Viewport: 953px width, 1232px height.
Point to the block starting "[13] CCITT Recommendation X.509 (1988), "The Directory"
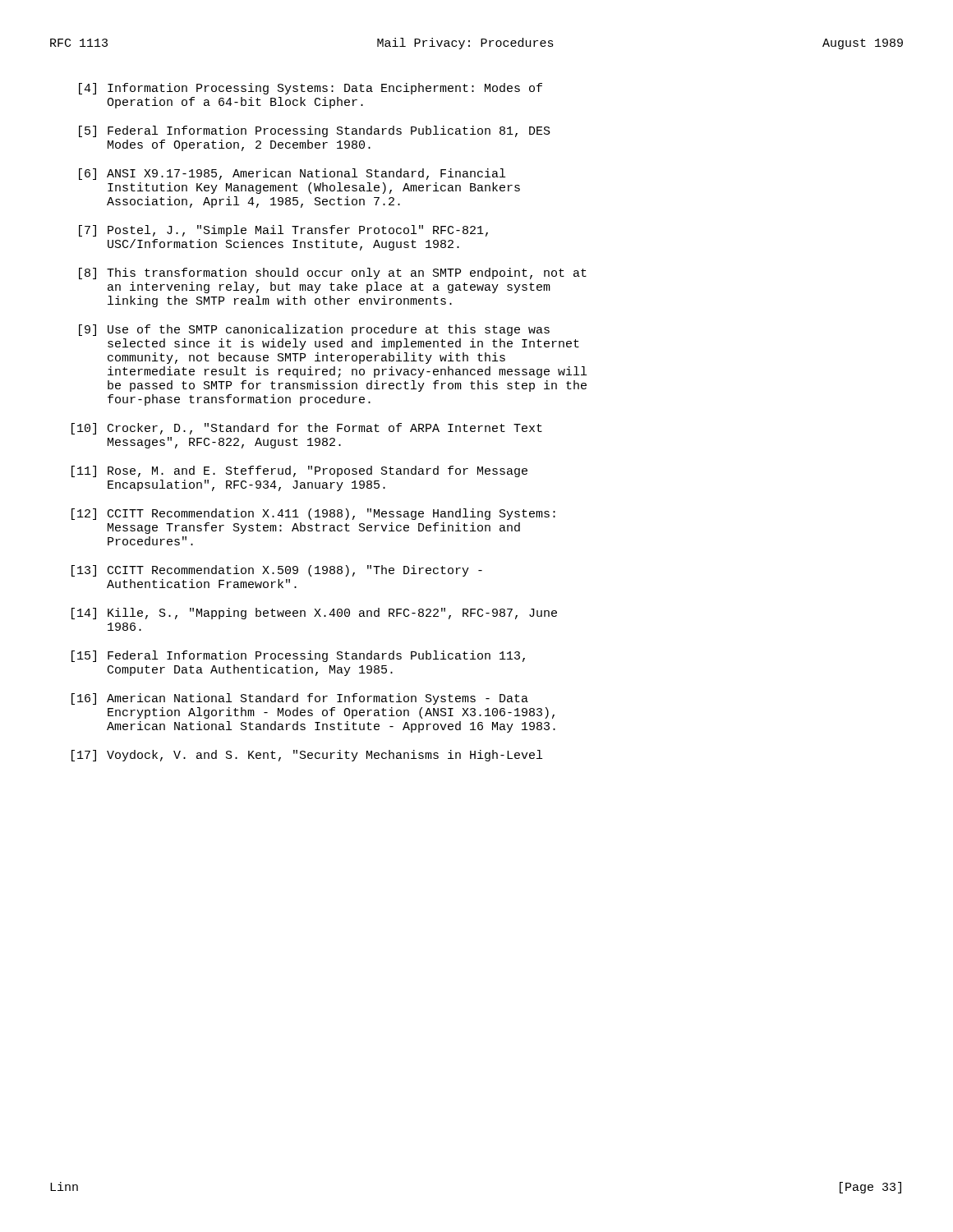476,578
